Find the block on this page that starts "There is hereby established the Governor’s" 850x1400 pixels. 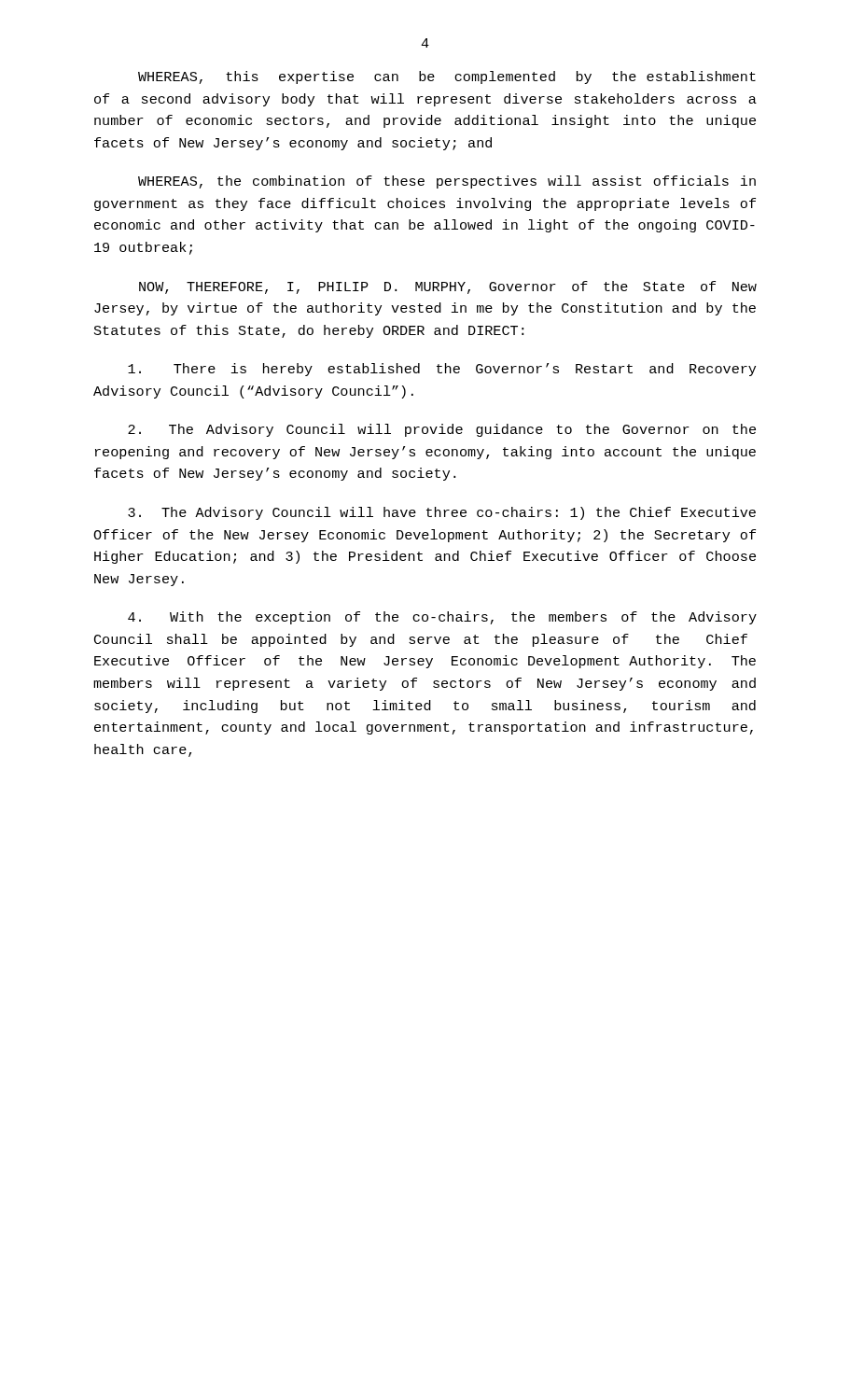425,382
